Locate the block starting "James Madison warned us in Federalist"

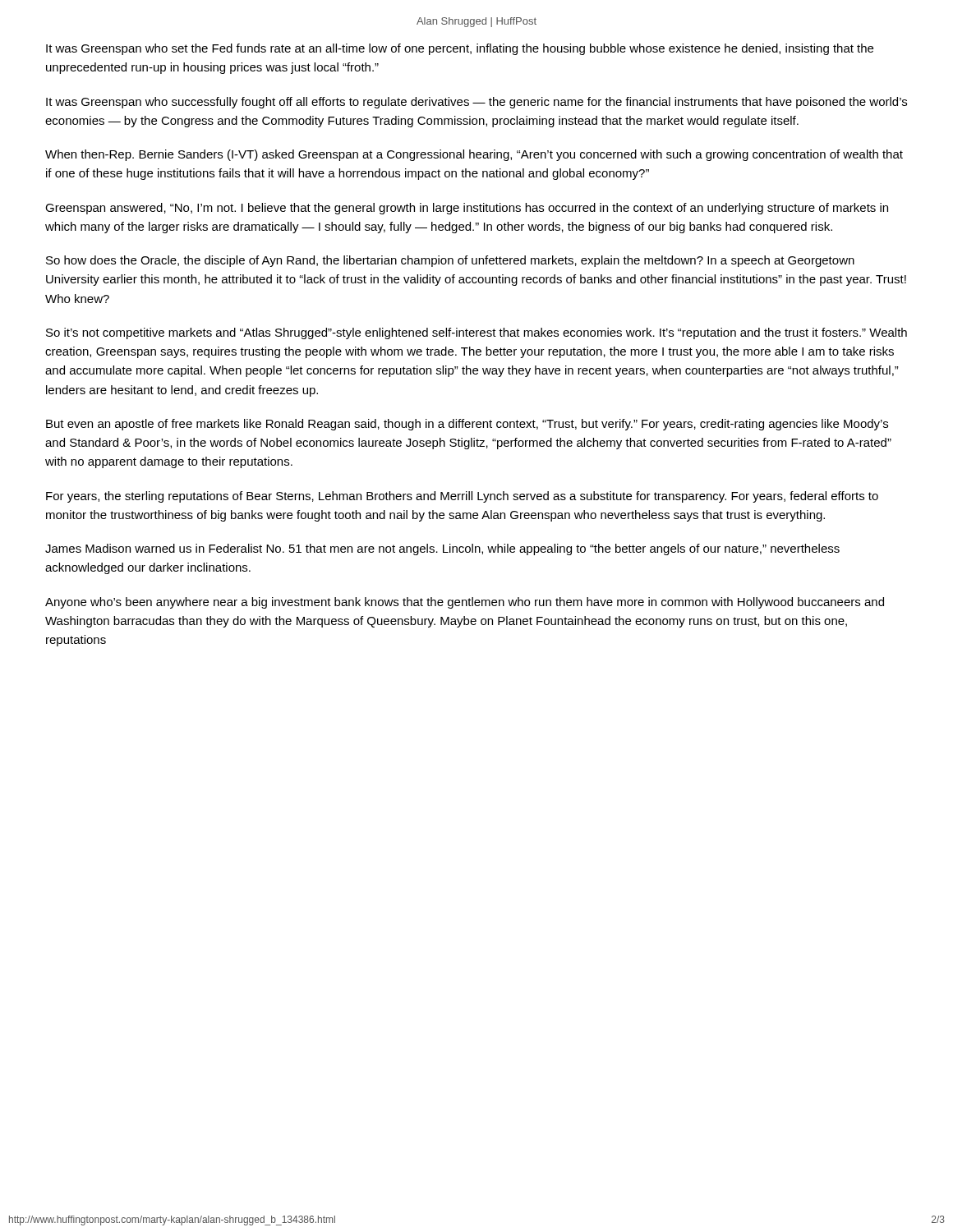click(x=442, y=558)
